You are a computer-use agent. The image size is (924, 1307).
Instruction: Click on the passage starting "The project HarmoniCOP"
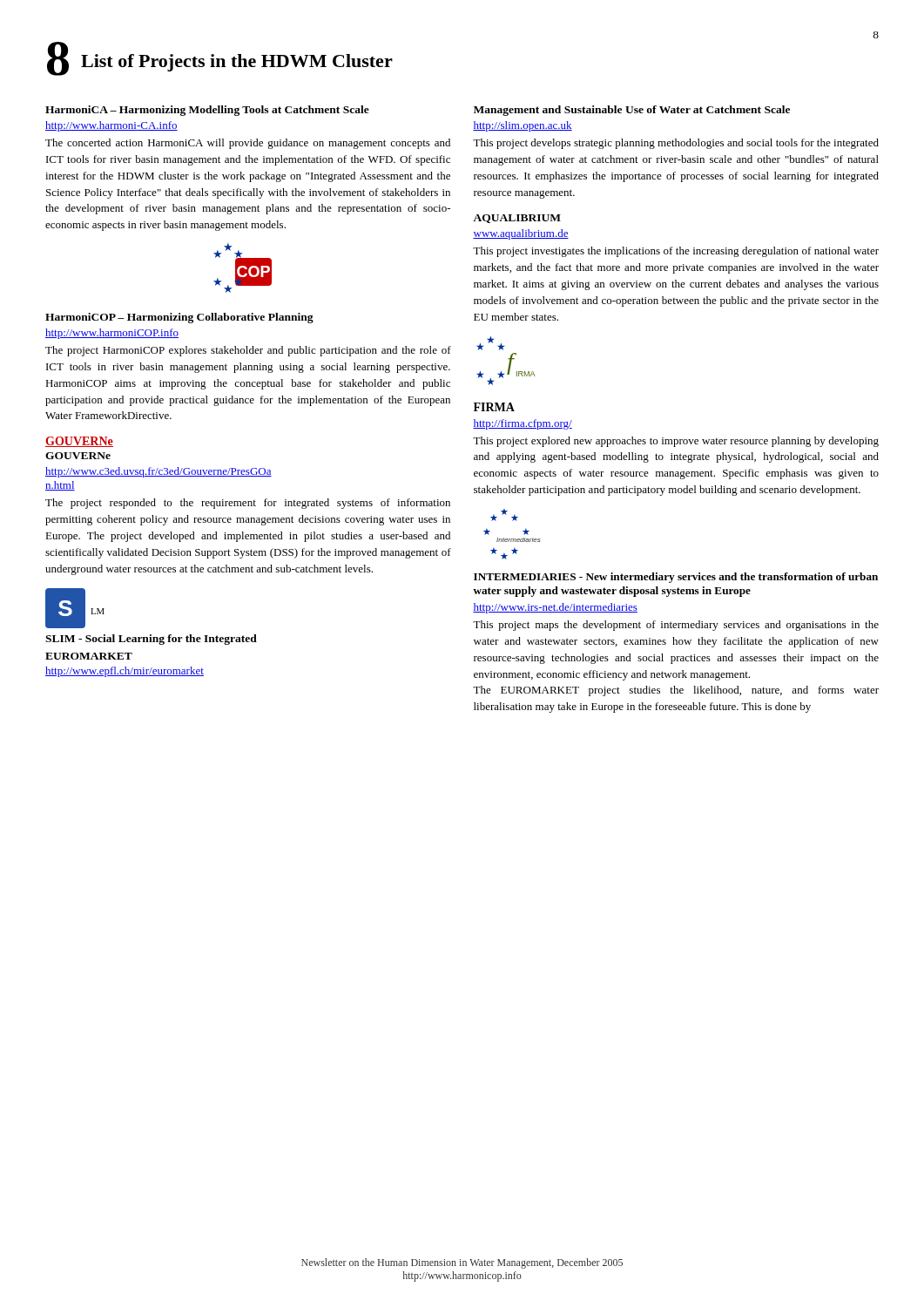248,383
